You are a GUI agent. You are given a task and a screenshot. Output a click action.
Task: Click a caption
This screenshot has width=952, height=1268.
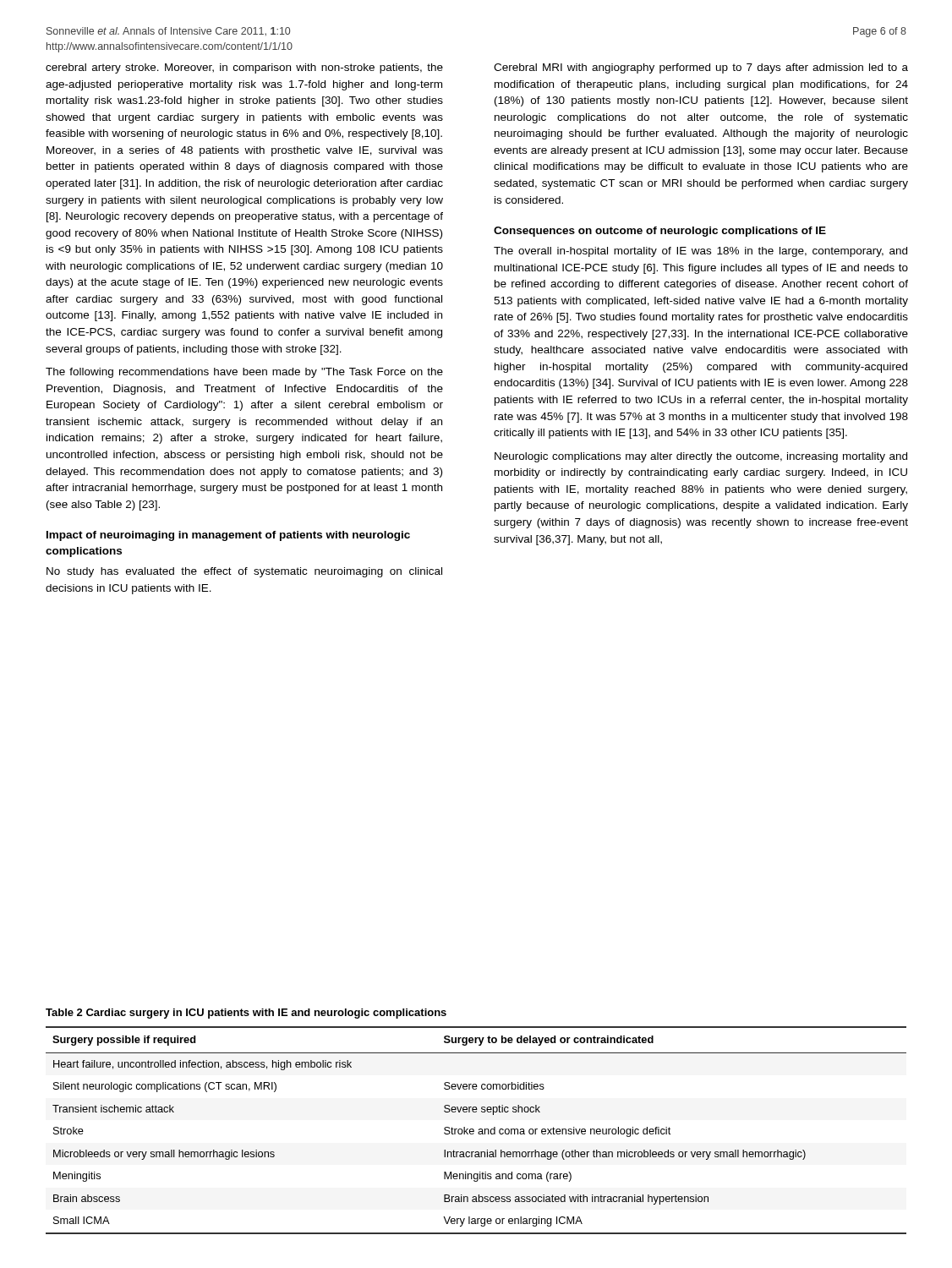pyautogui.click(x=246, y=1012)
